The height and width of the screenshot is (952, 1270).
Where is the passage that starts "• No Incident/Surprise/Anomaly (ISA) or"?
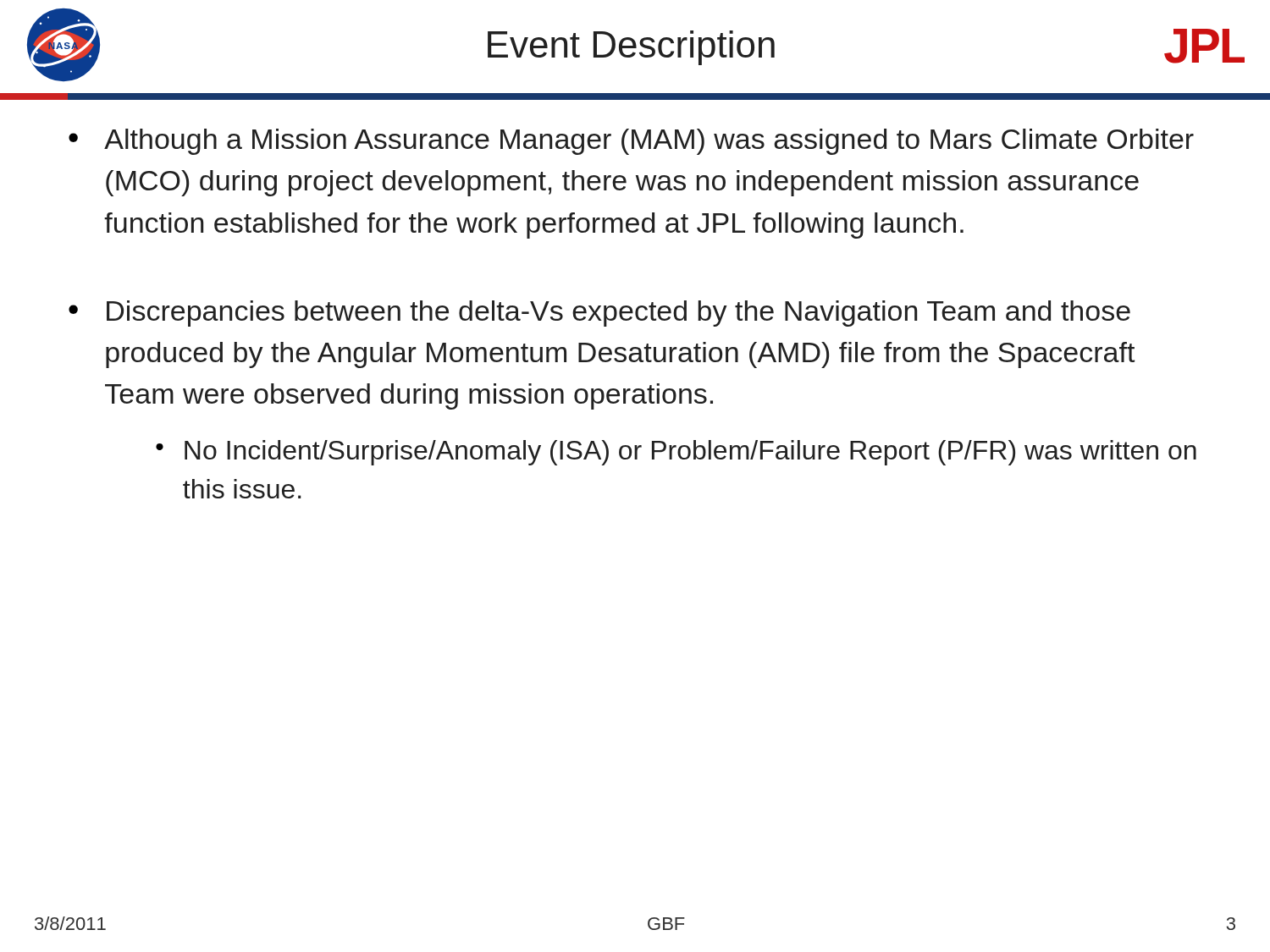tap(679, 470)
